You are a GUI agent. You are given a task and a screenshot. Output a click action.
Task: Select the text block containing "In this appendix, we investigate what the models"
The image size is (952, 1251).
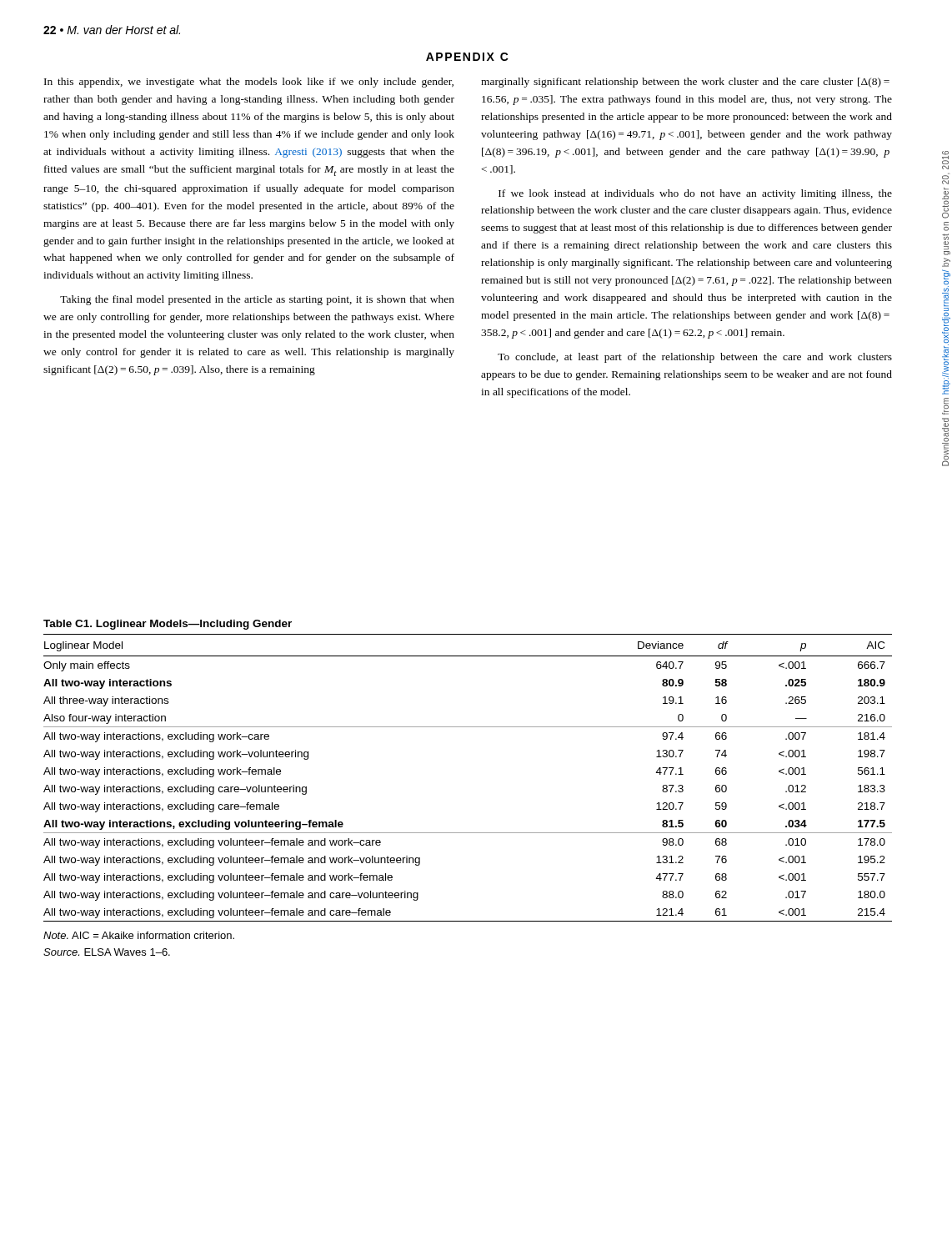(249, 226)
